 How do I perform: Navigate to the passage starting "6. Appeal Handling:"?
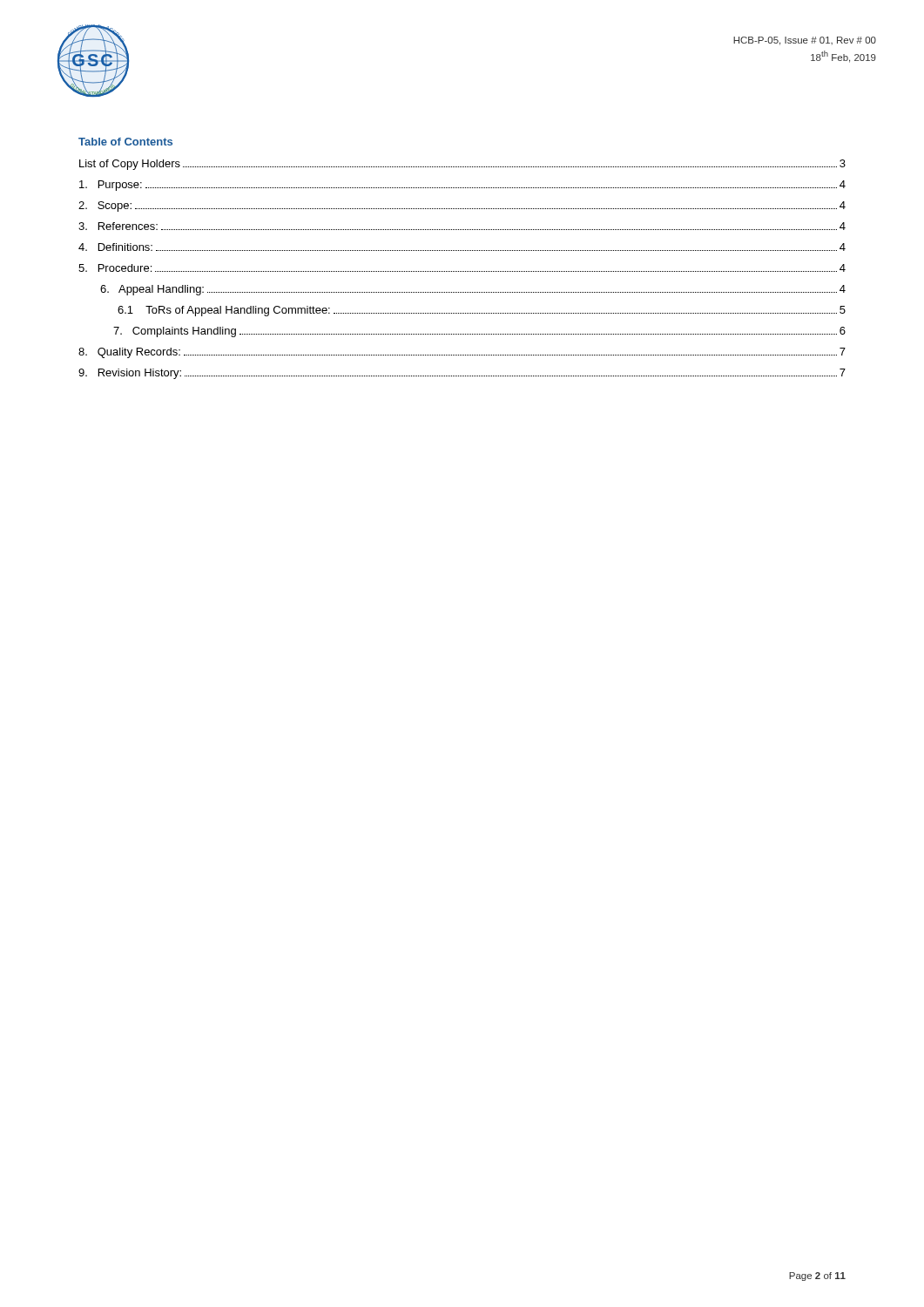[462, 290]
